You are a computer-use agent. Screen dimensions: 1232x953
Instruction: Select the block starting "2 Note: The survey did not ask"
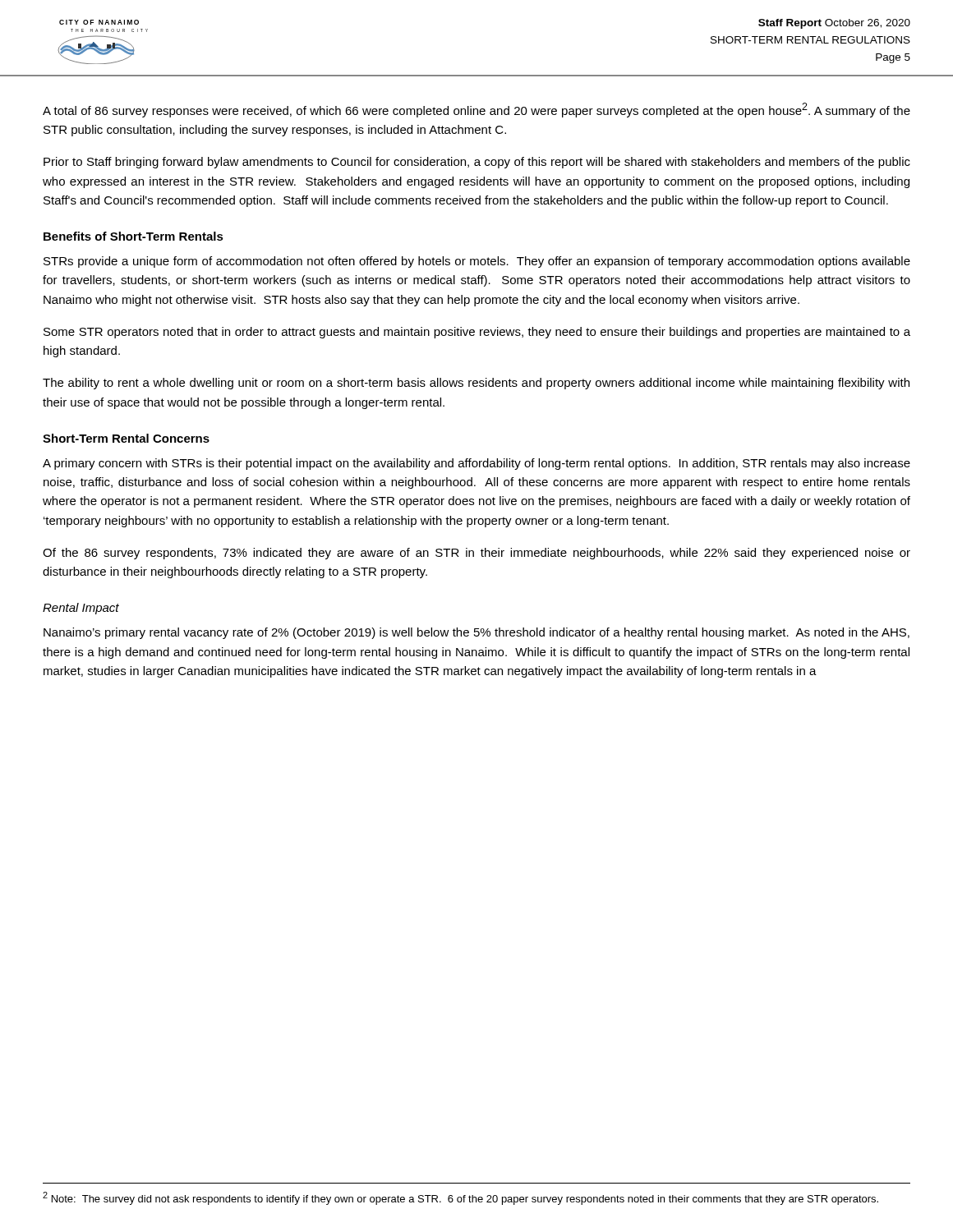(x=461, y=1198)
